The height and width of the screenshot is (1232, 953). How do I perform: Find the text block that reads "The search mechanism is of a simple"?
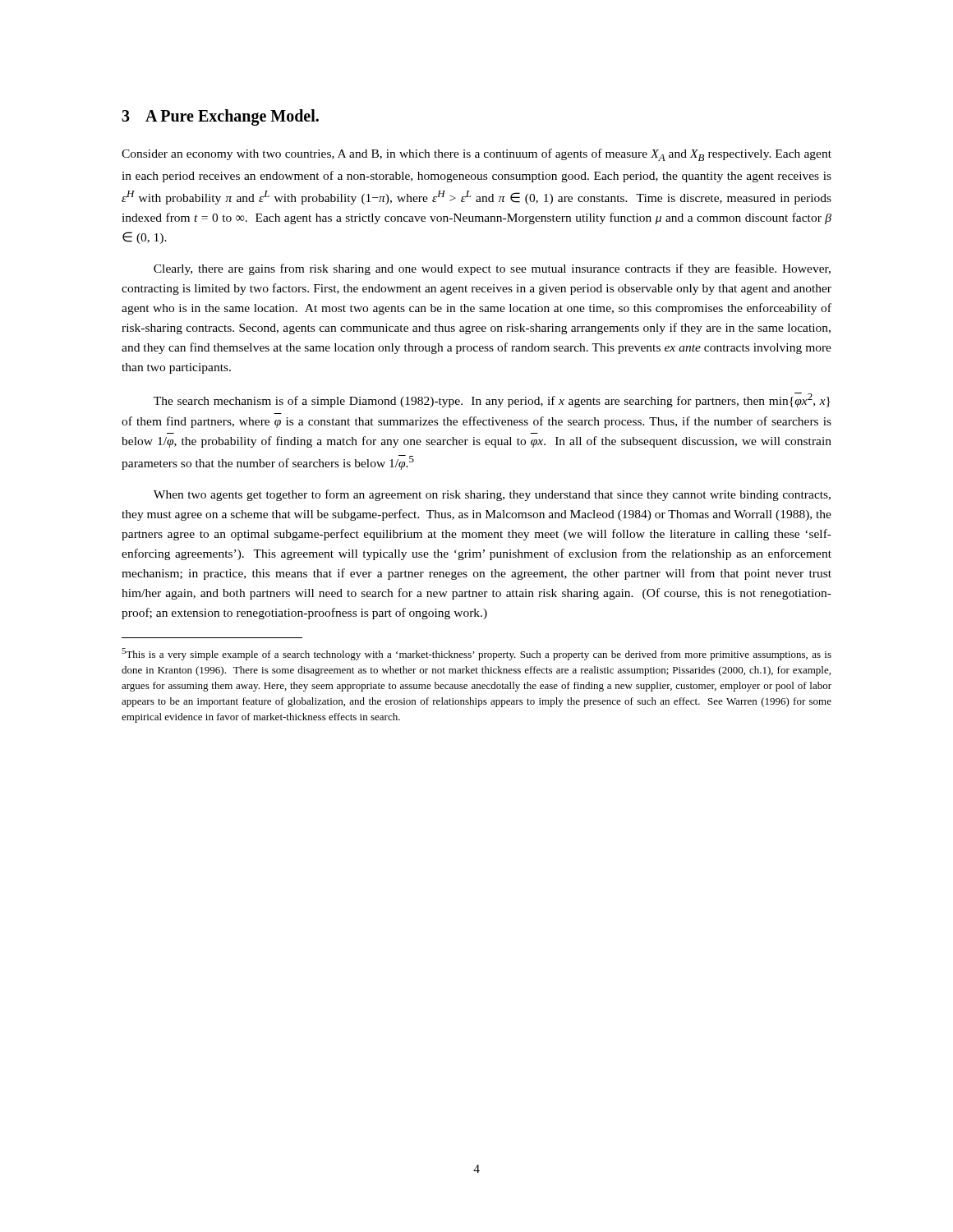tap(476, 431)
